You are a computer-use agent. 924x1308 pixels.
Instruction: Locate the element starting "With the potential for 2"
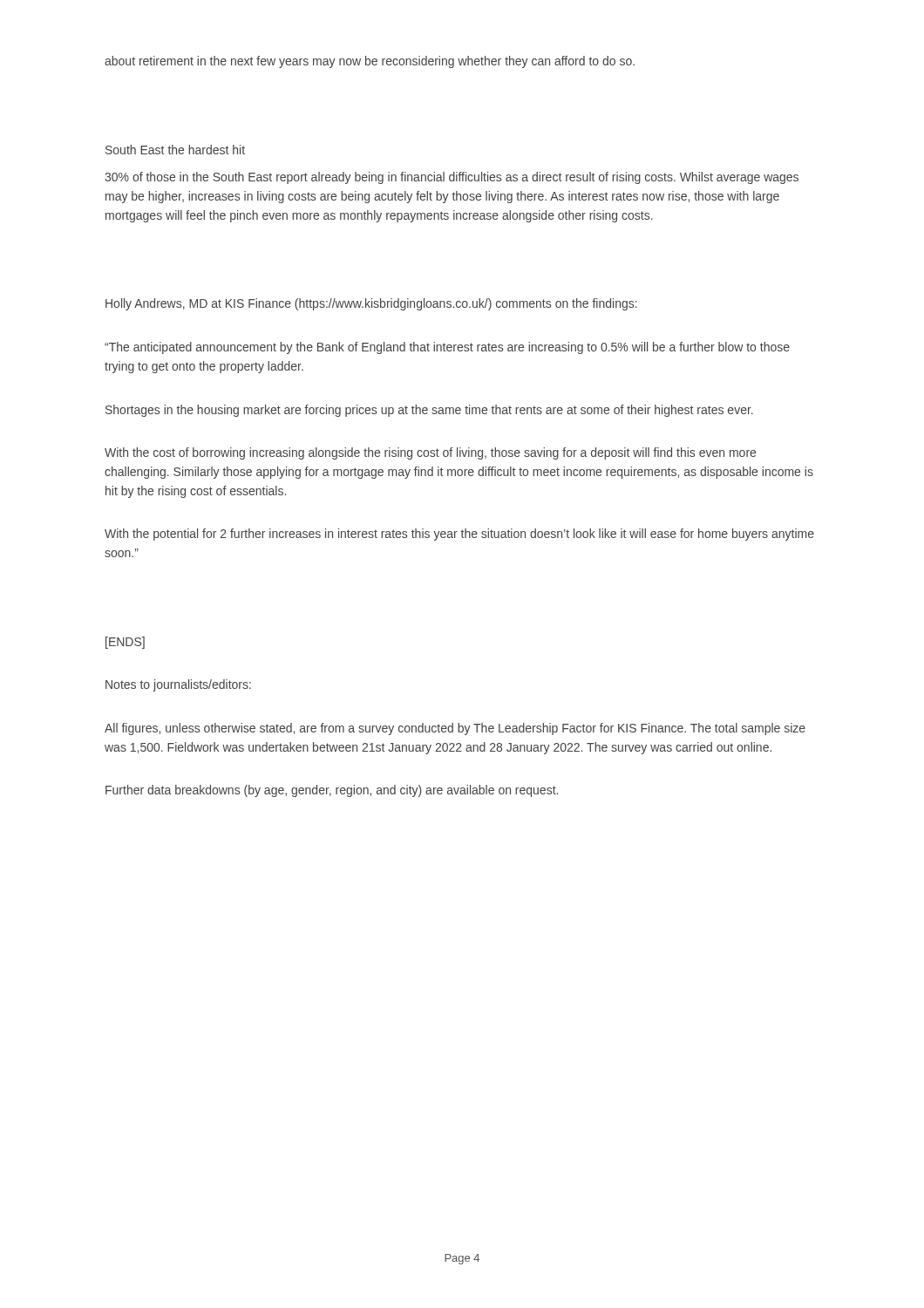pos(459,543)
